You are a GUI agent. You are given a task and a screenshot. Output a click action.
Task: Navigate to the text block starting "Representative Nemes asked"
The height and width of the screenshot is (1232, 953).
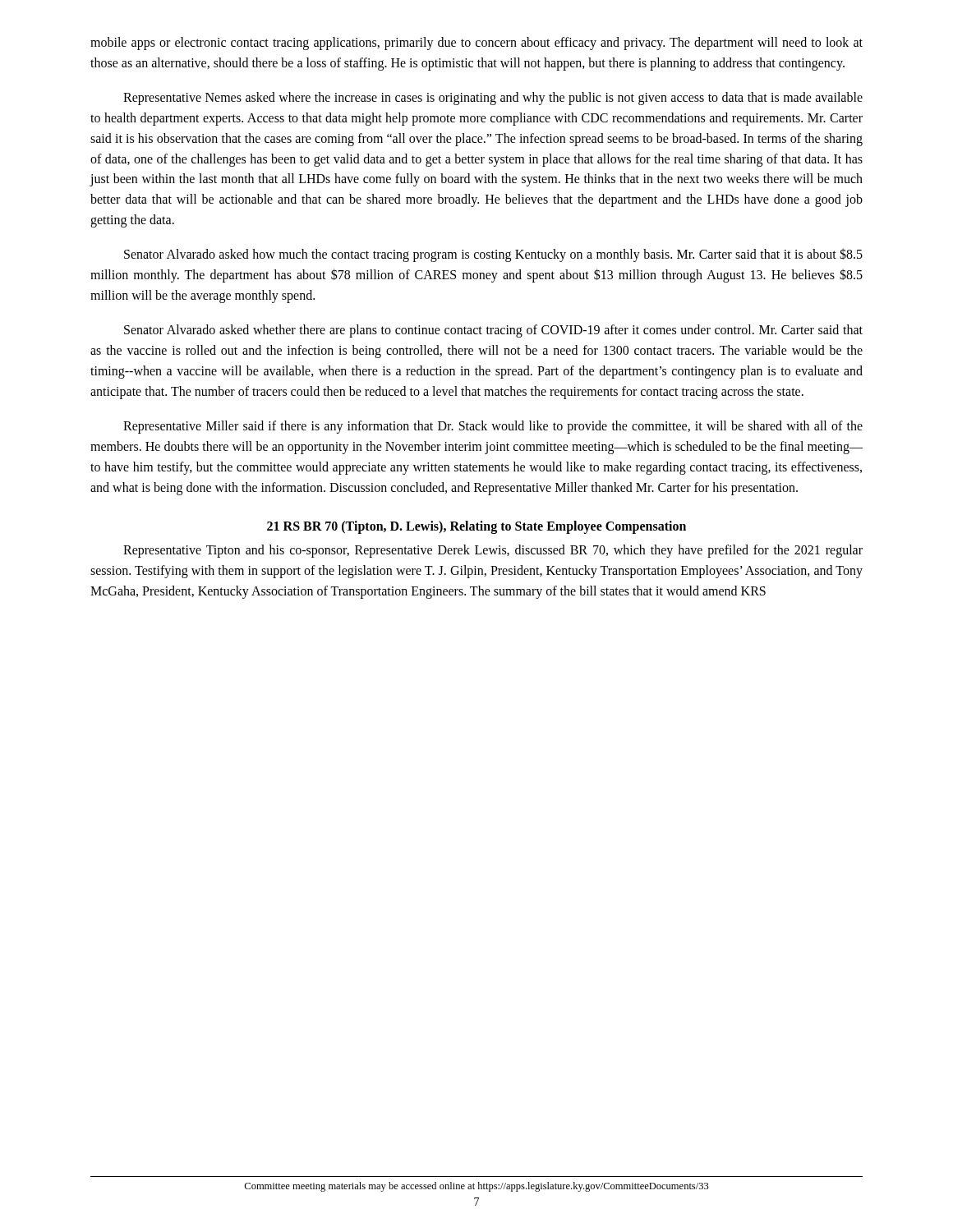tap(476, 159)
